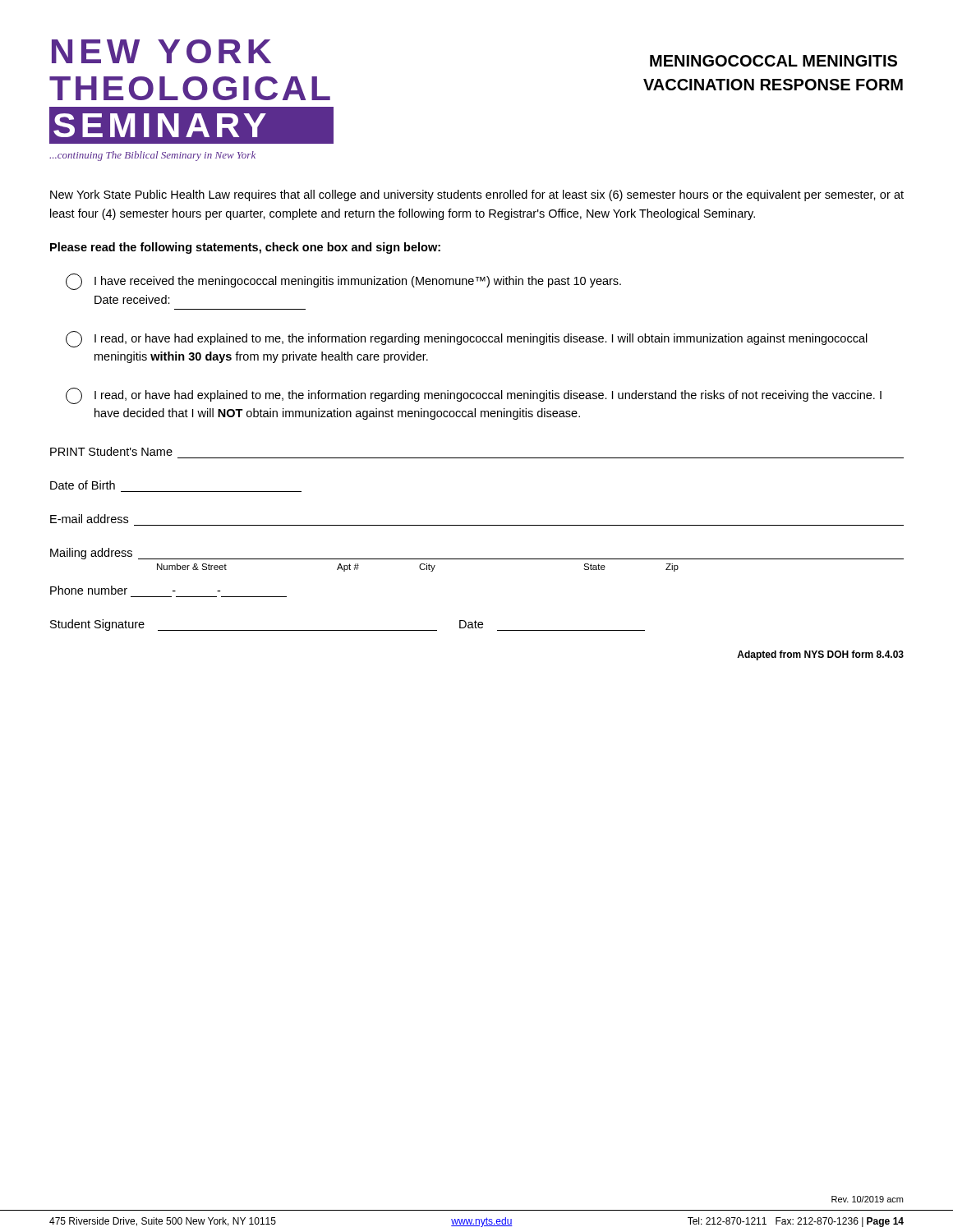Navigate to the text starting "Phone number -"
The width and height of the screenshot is (953, 1232).
pos(168,590)
